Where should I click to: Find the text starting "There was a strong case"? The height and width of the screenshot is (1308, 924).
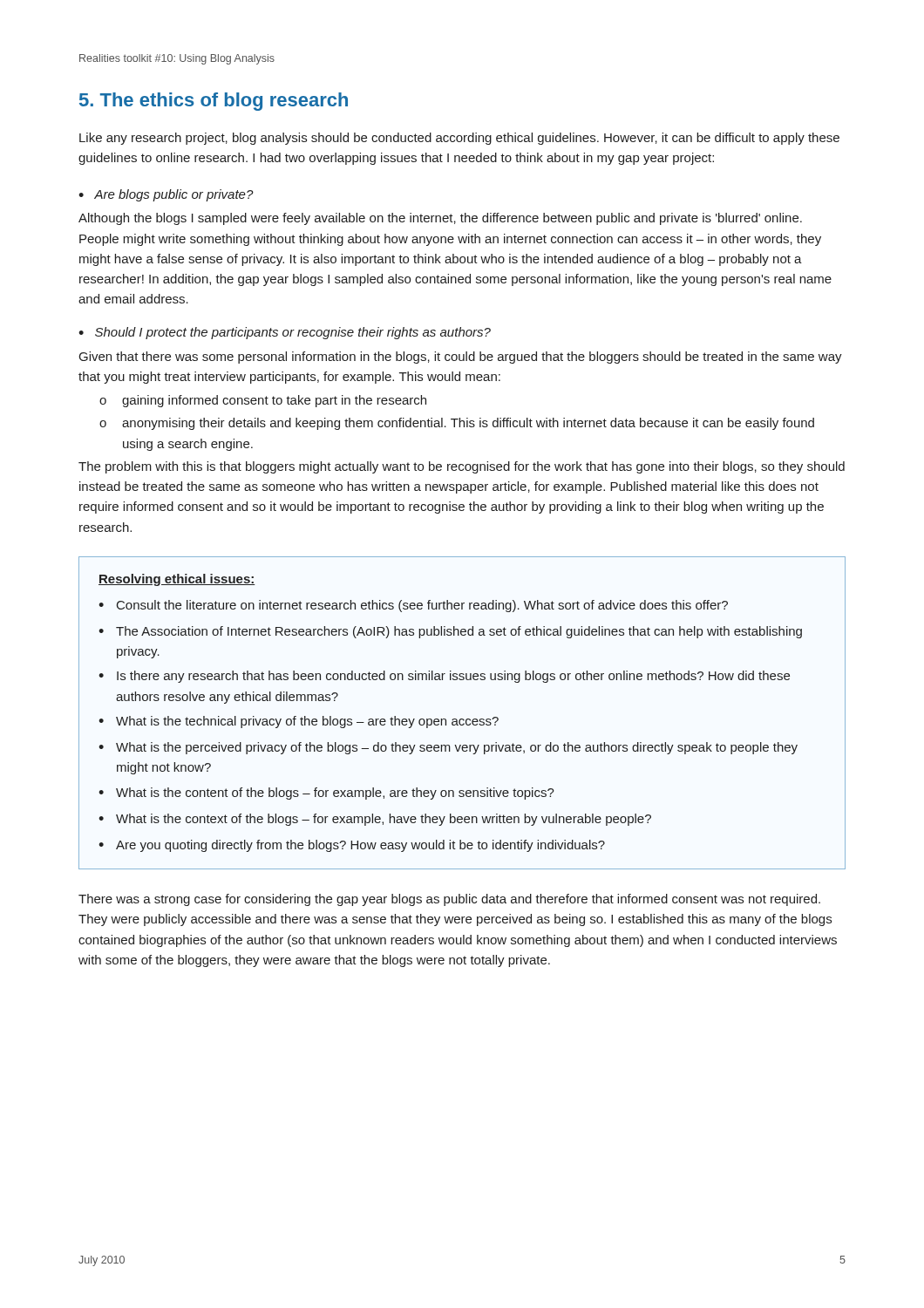tap(458, 929)
